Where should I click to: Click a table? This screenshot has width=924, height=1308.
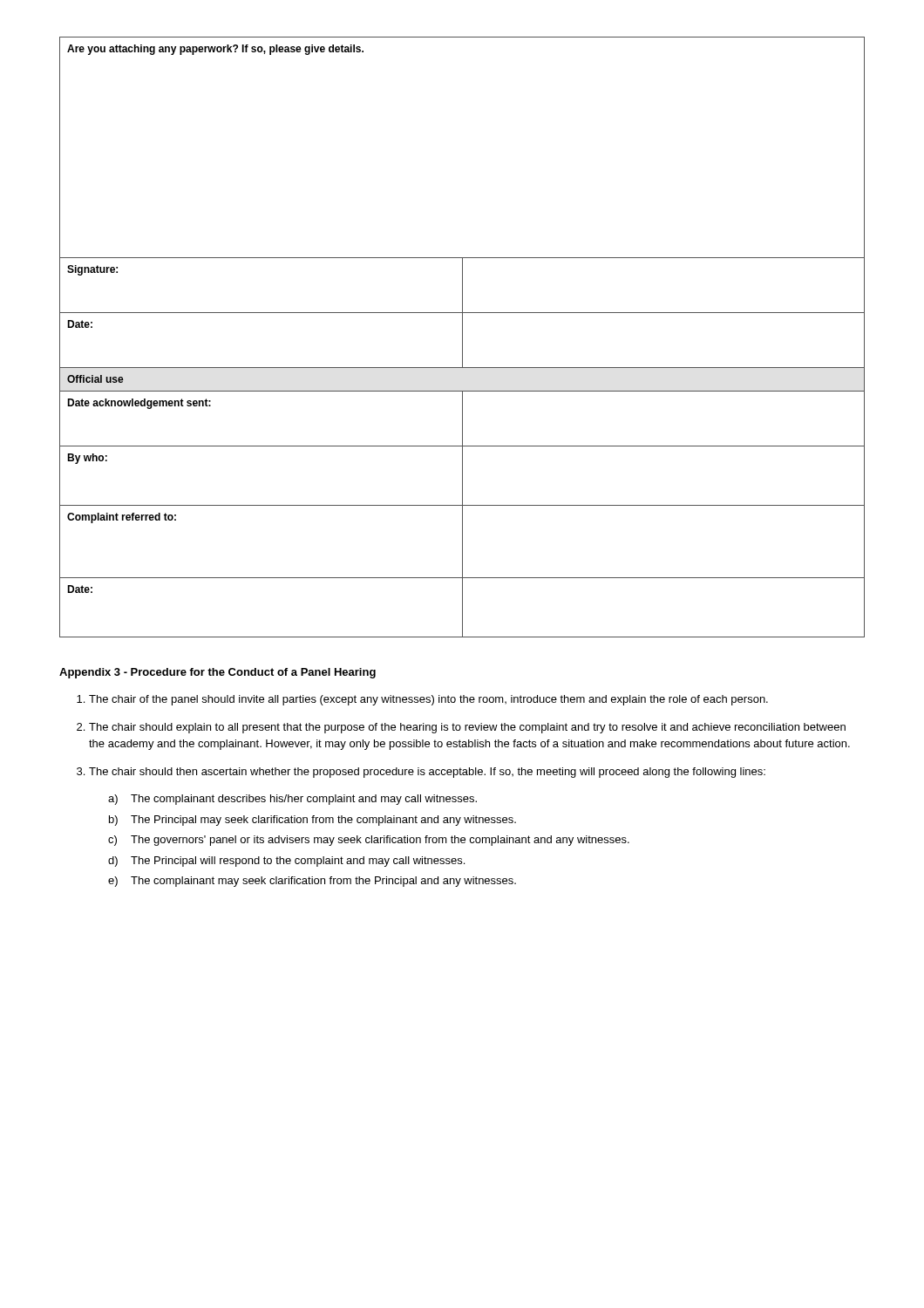pyautogui.click(x=462, y=337)
